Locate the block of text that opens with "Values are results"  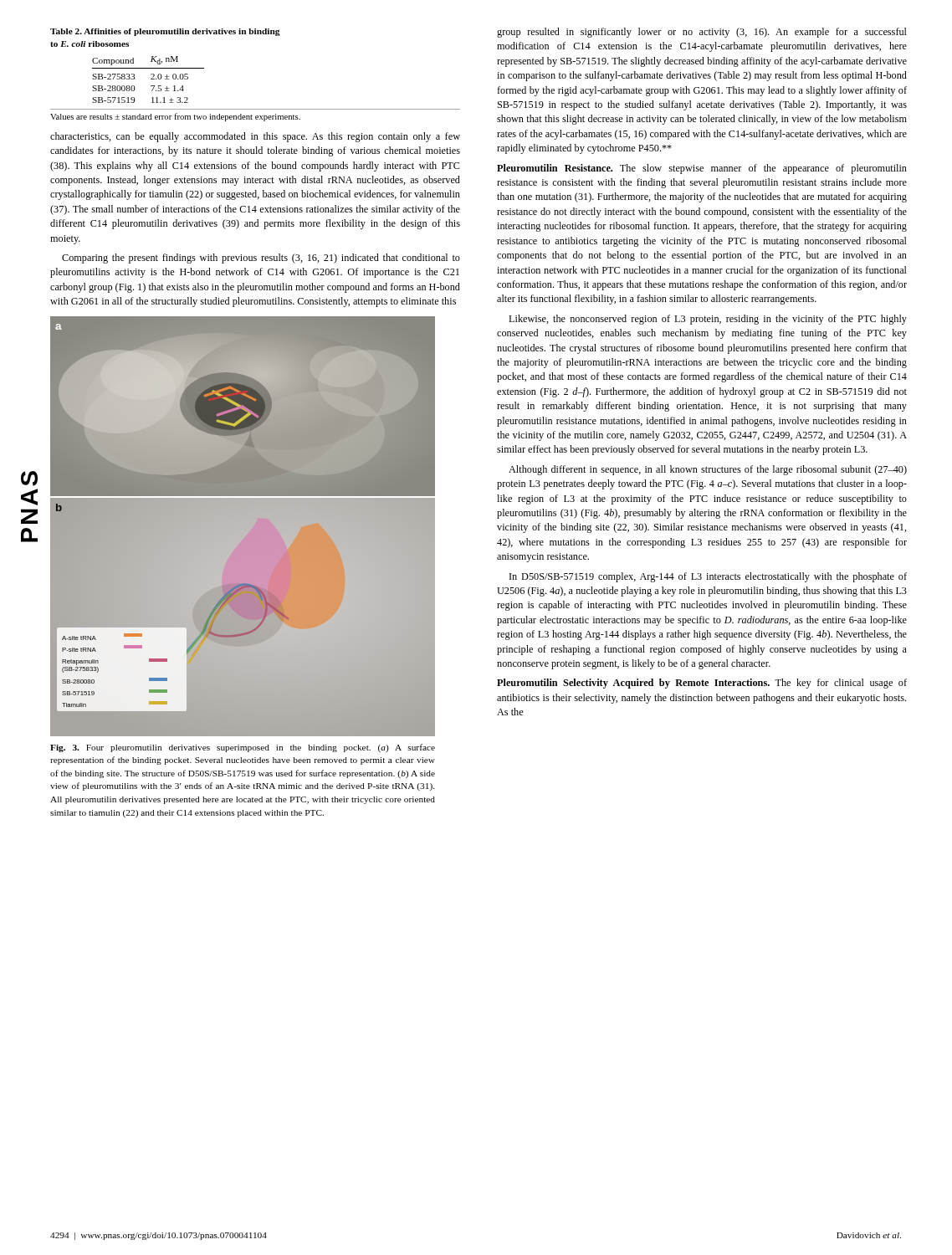pyautogui.click(x=175, y=116)
